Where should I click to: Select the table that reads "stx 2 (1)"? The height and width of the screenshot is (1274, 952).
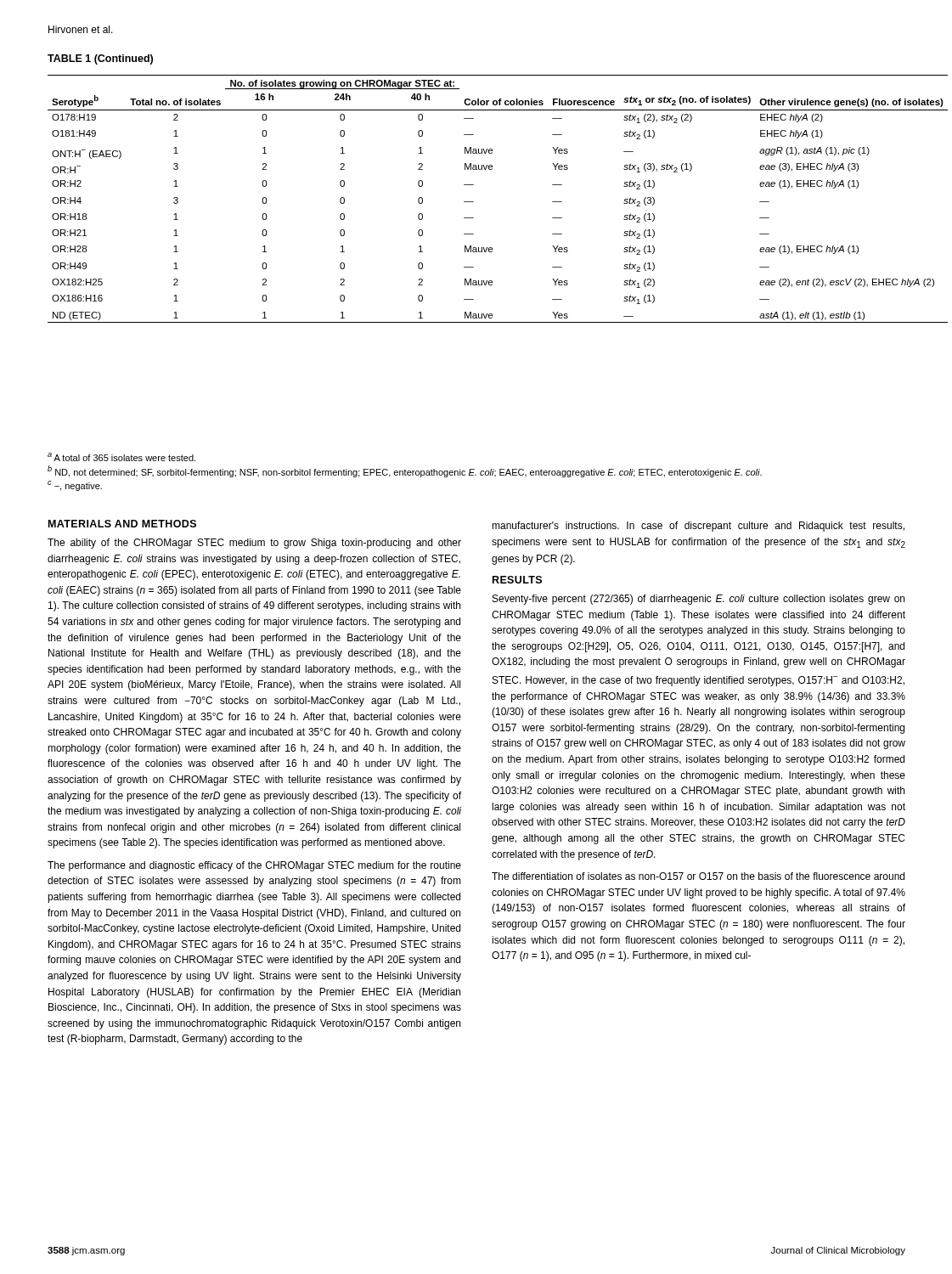pyautogui.click(x=476, y=199)
